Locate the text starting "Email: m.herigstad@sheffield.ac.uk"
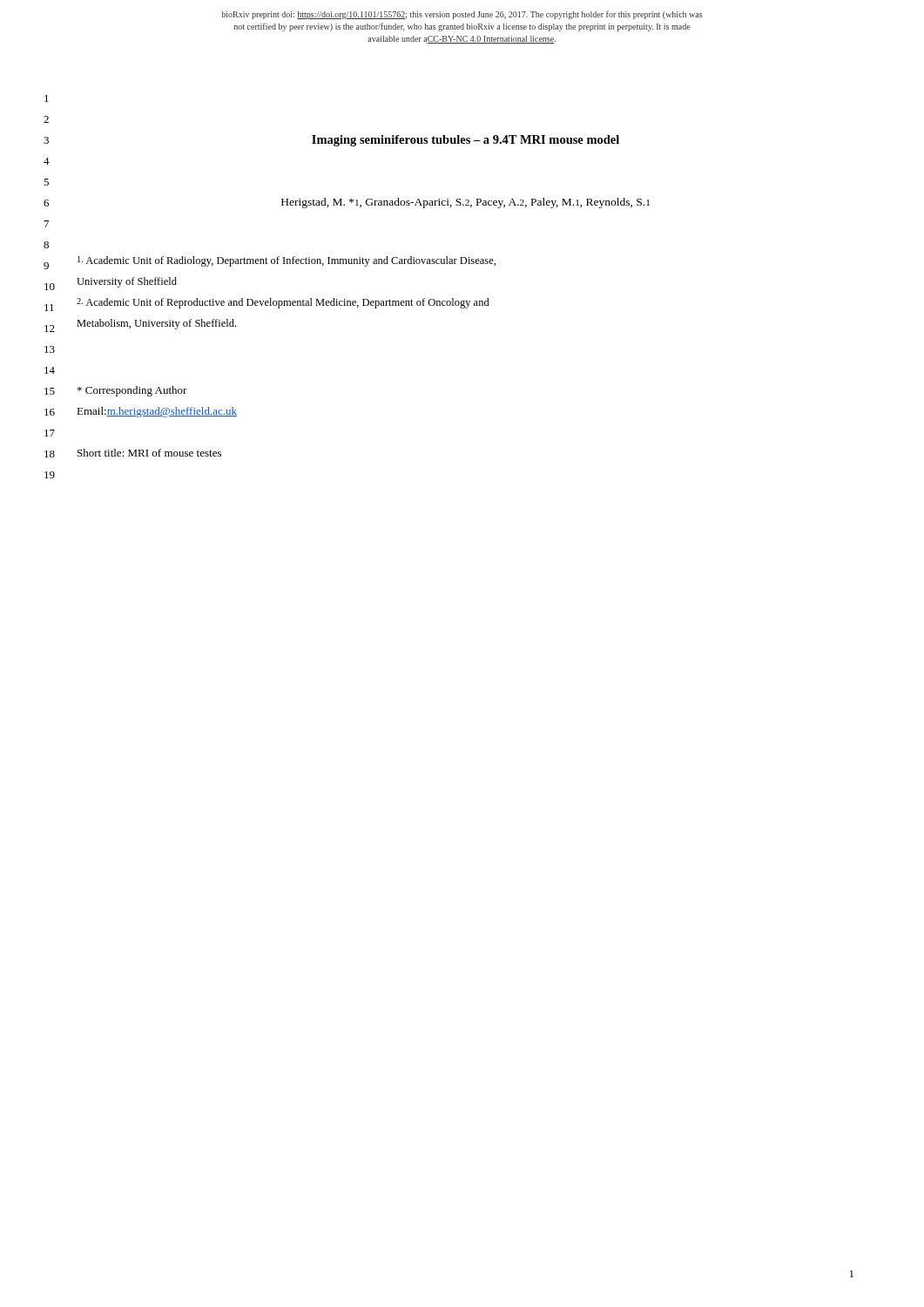The width and height of the screenshot is (924, 1307). tap(157, 411)
